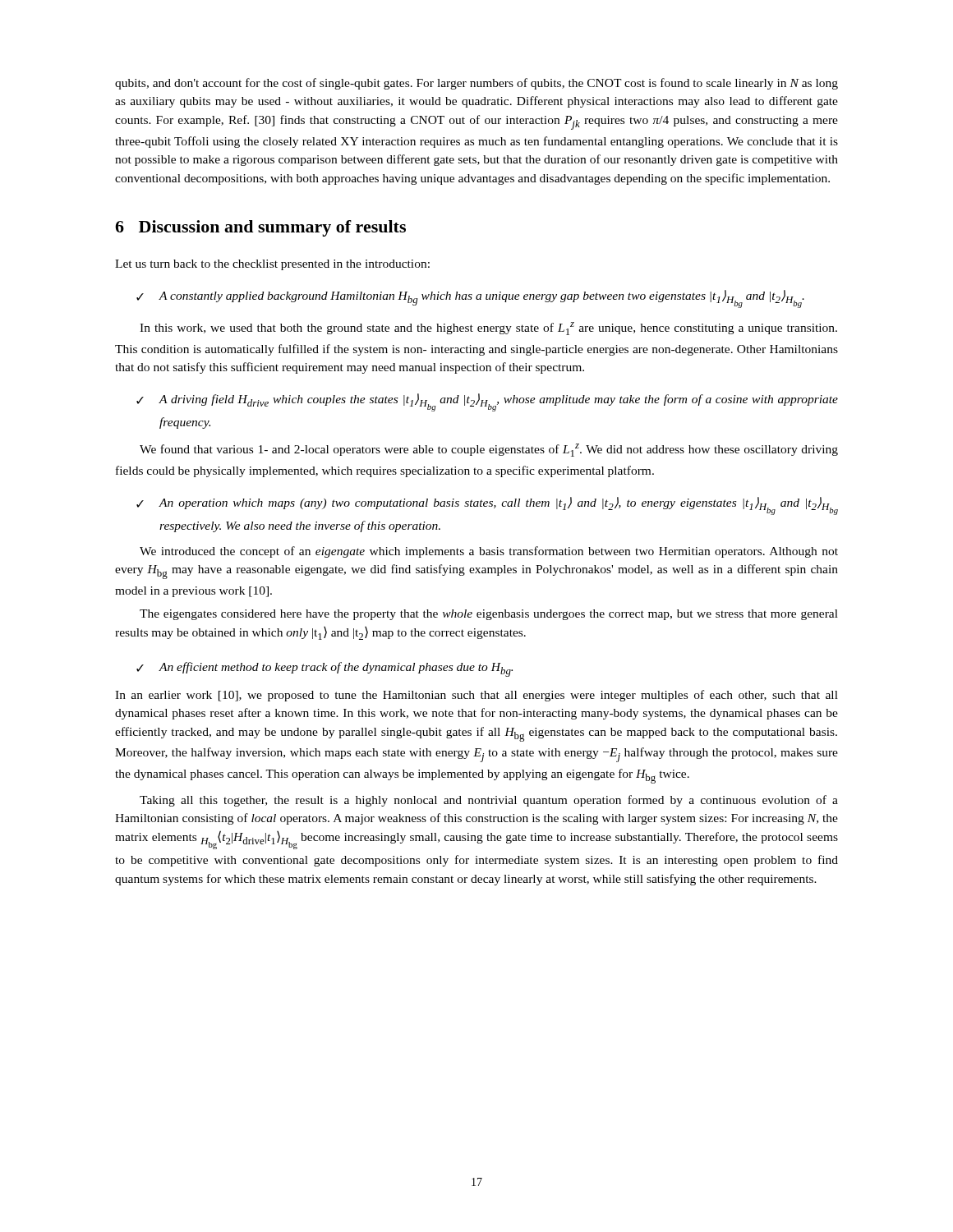Point to the block beginning "Taking all this together, the result is a"
953x1232 pixels.
coord(476,839)
